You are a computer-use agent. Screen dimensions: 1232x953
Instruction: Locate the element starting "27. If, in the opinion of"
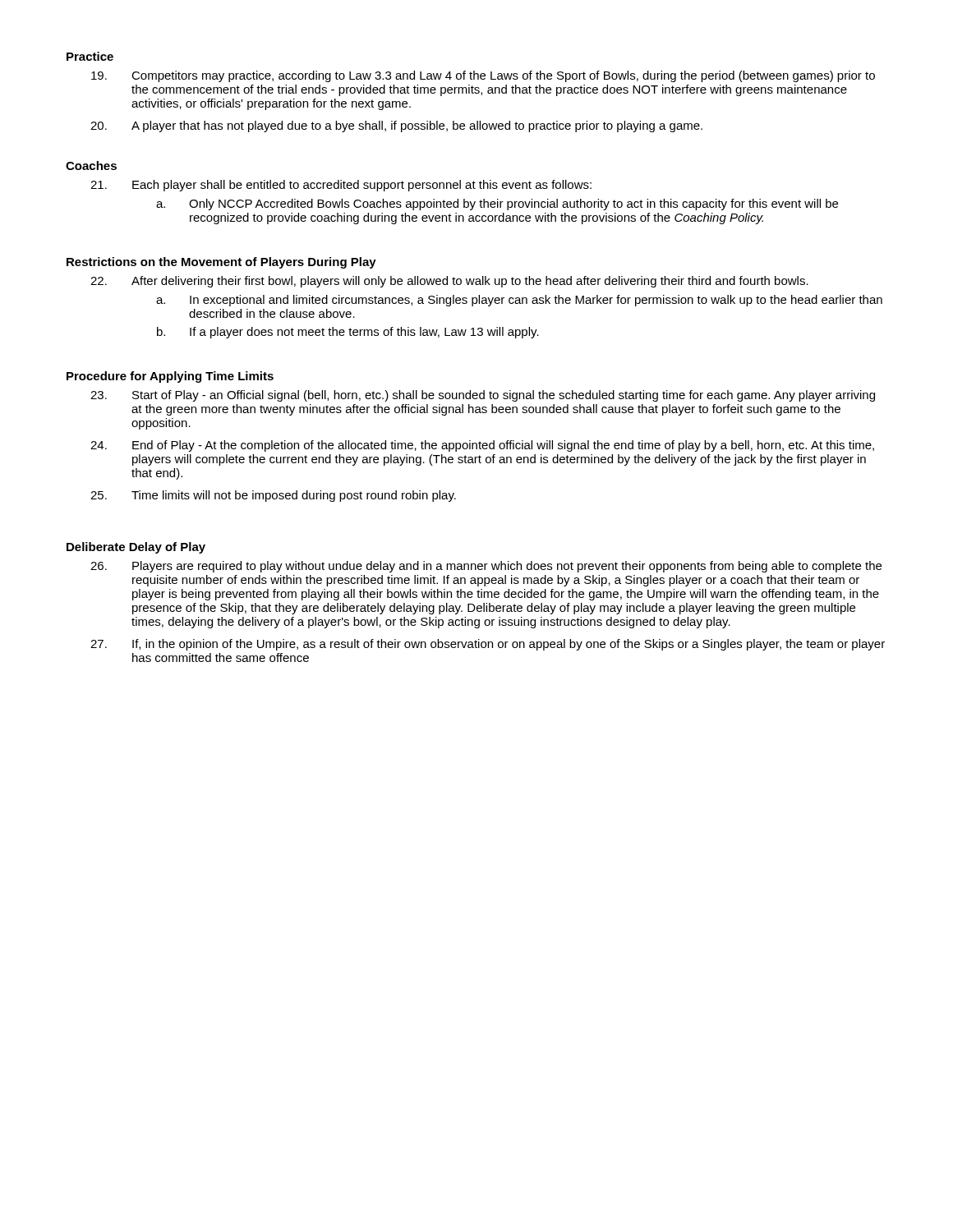click(476, 650)
